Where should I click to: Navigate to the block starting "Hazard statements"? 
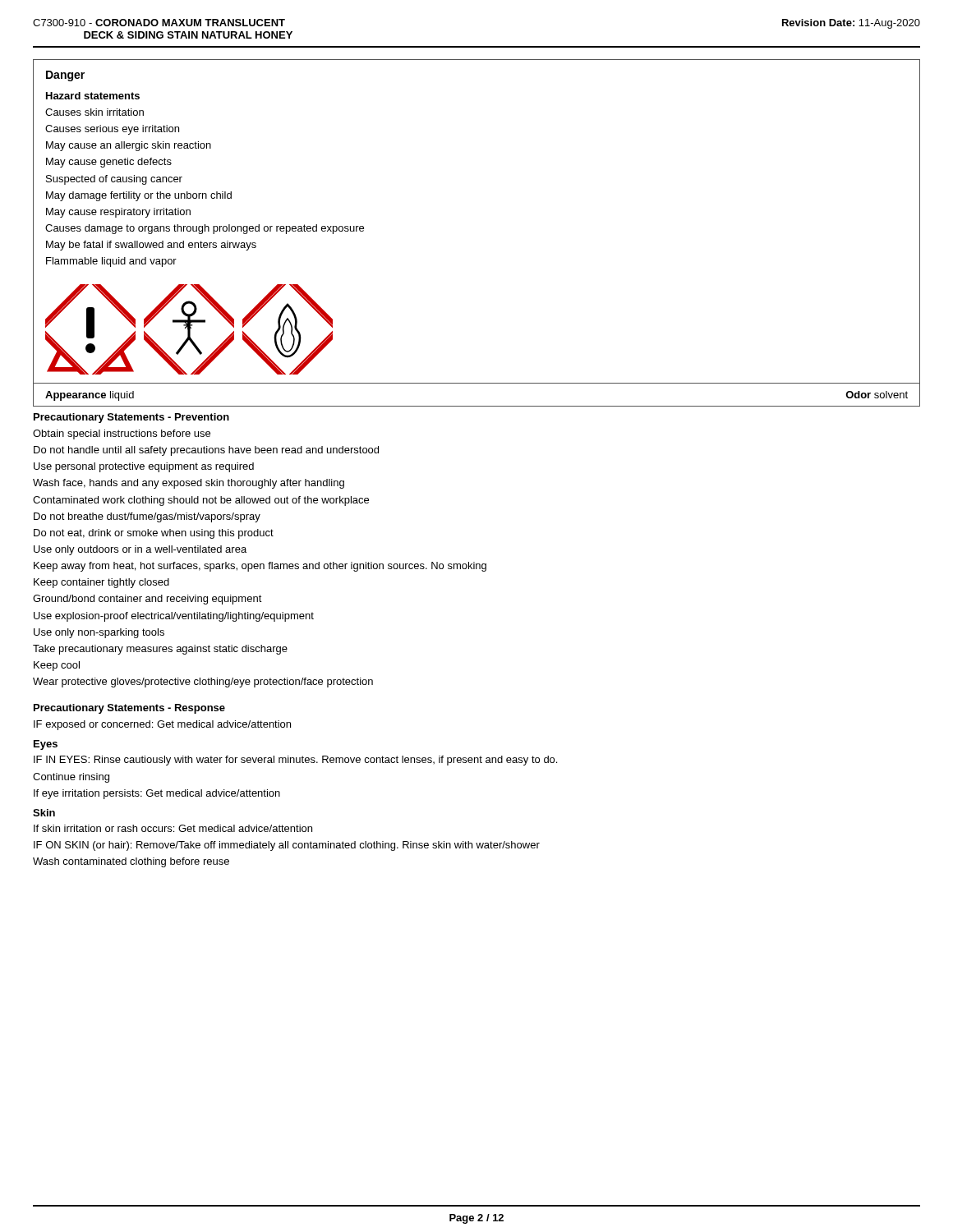tap(93, 96)
